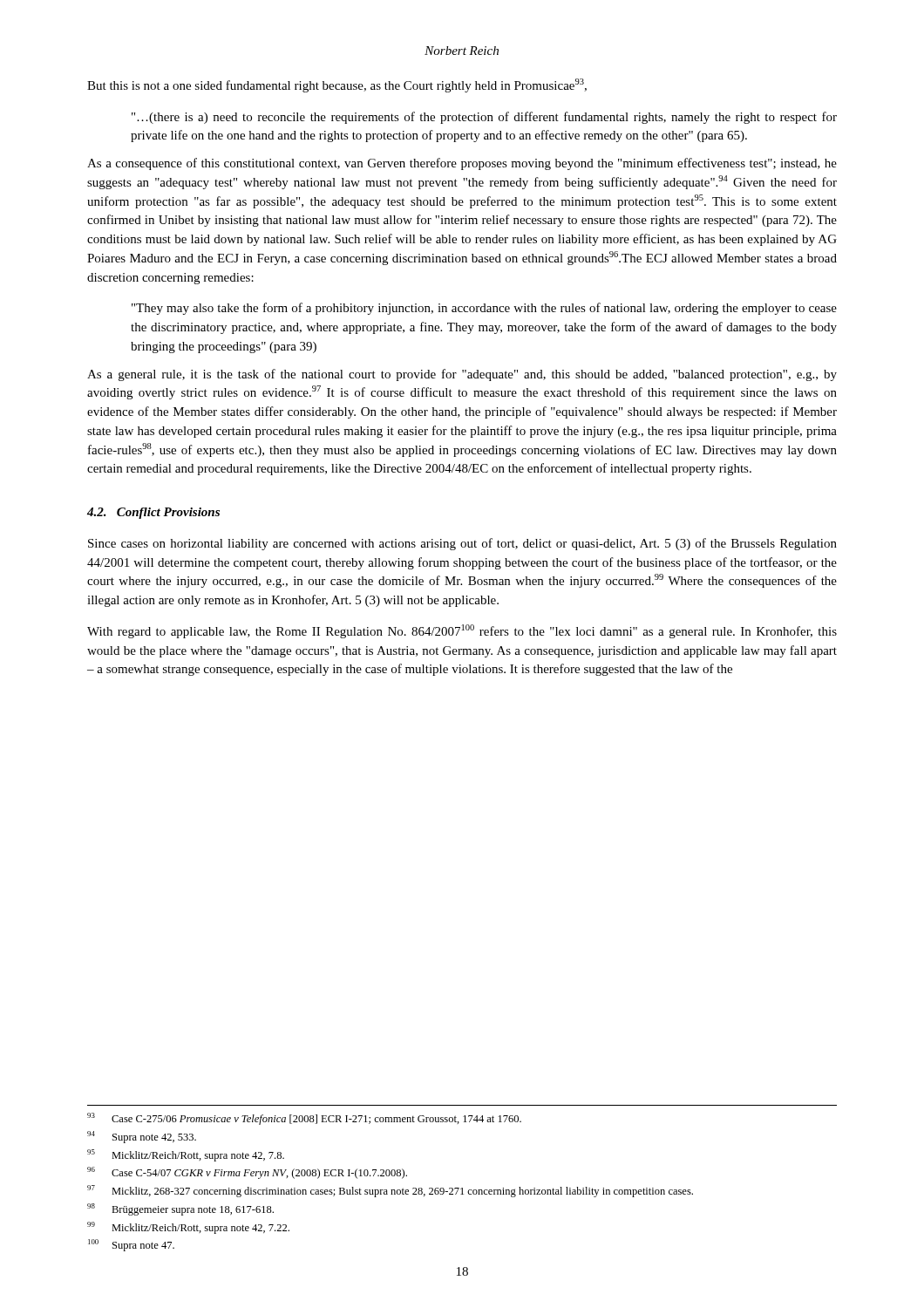Locate the text block with the text "As a general rule, it is the task"
Screen dimensions: 1308x924
(462, 421)
